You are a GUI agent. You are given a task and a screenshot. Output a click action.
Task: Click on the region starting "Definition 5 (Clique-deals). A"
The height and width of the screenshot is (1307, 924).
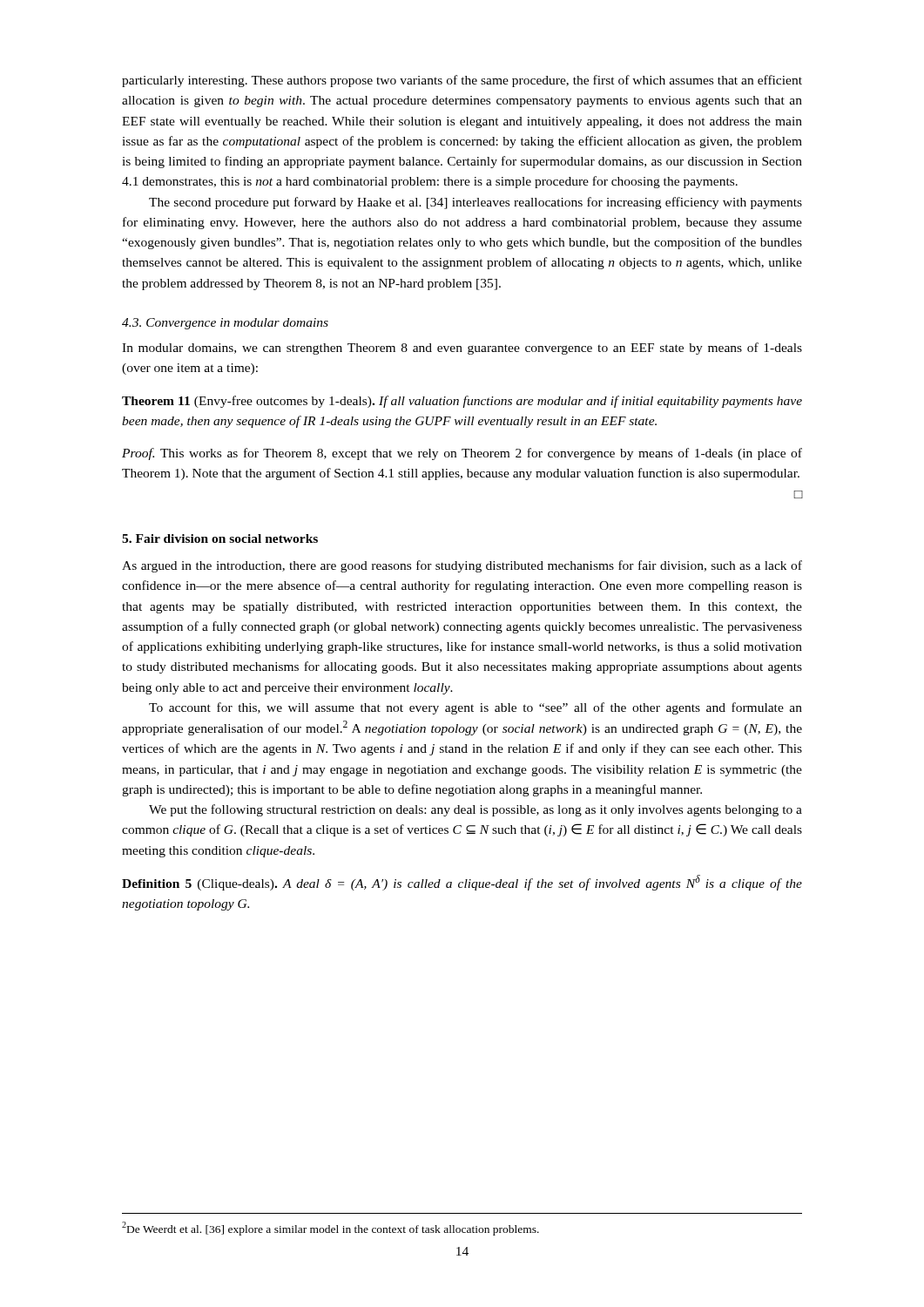[462, 893]
